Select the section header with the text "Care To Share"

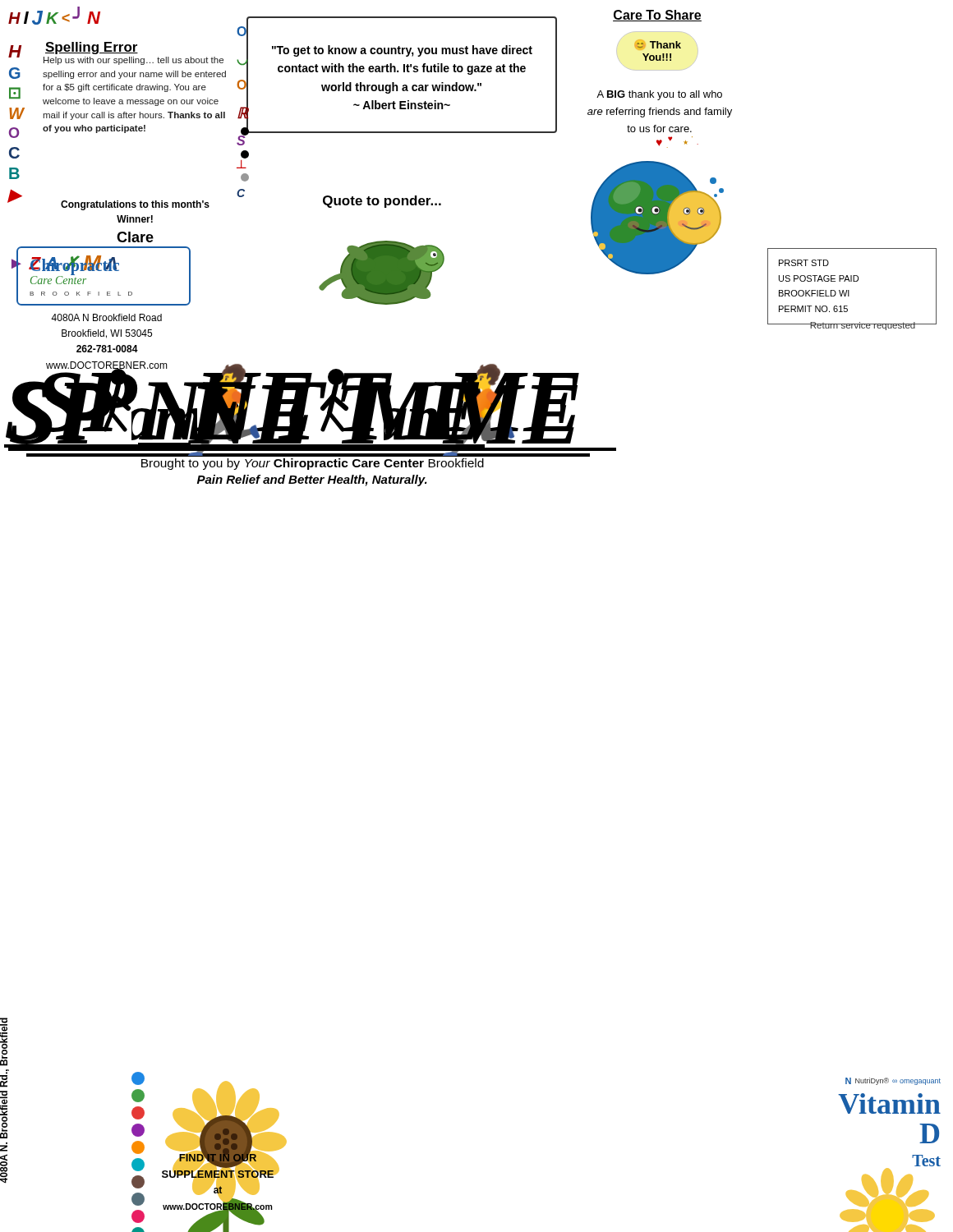point(657,15)
